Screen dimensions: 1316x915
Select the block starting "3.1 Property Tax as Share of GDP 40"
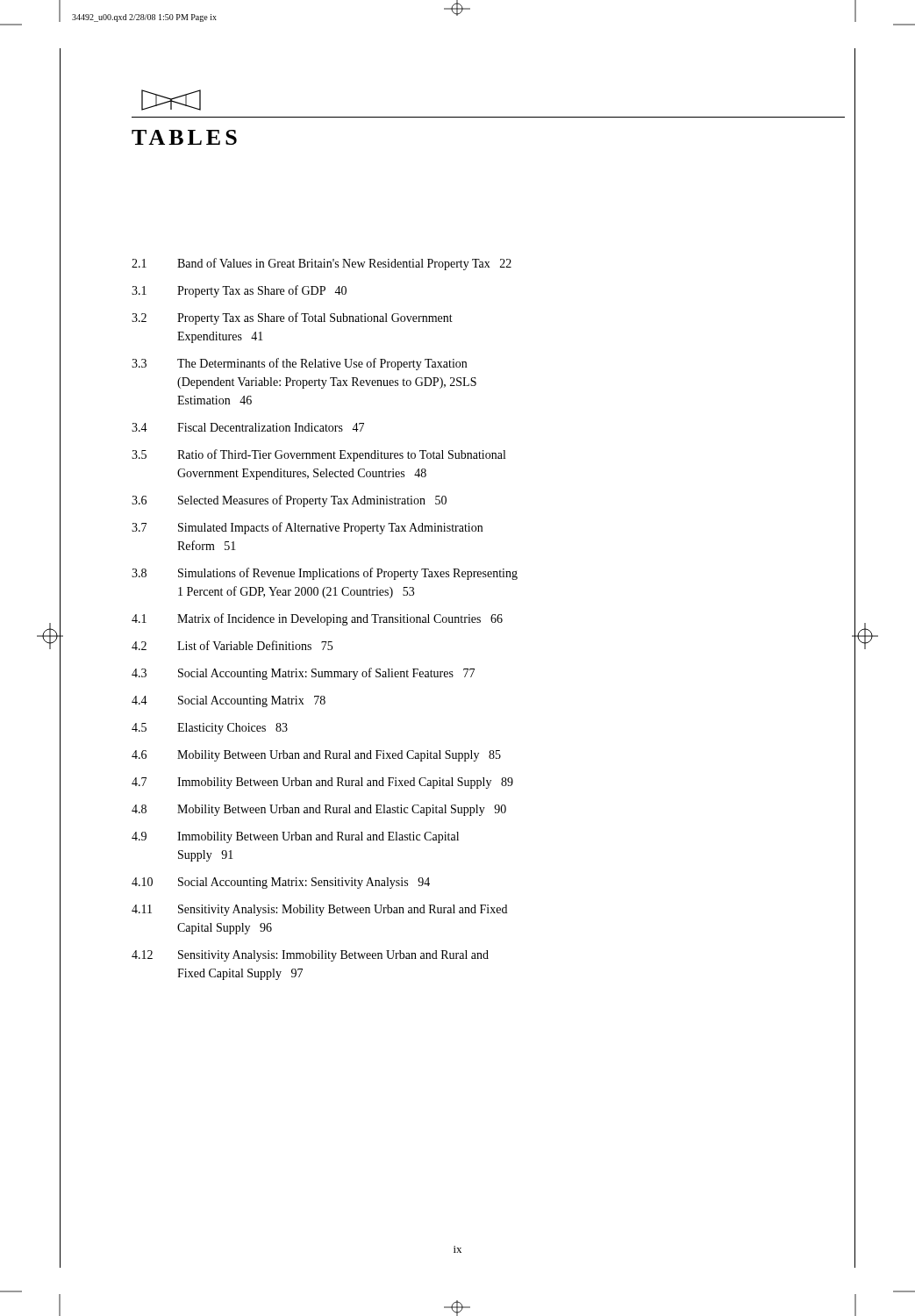tap(239, 291)
